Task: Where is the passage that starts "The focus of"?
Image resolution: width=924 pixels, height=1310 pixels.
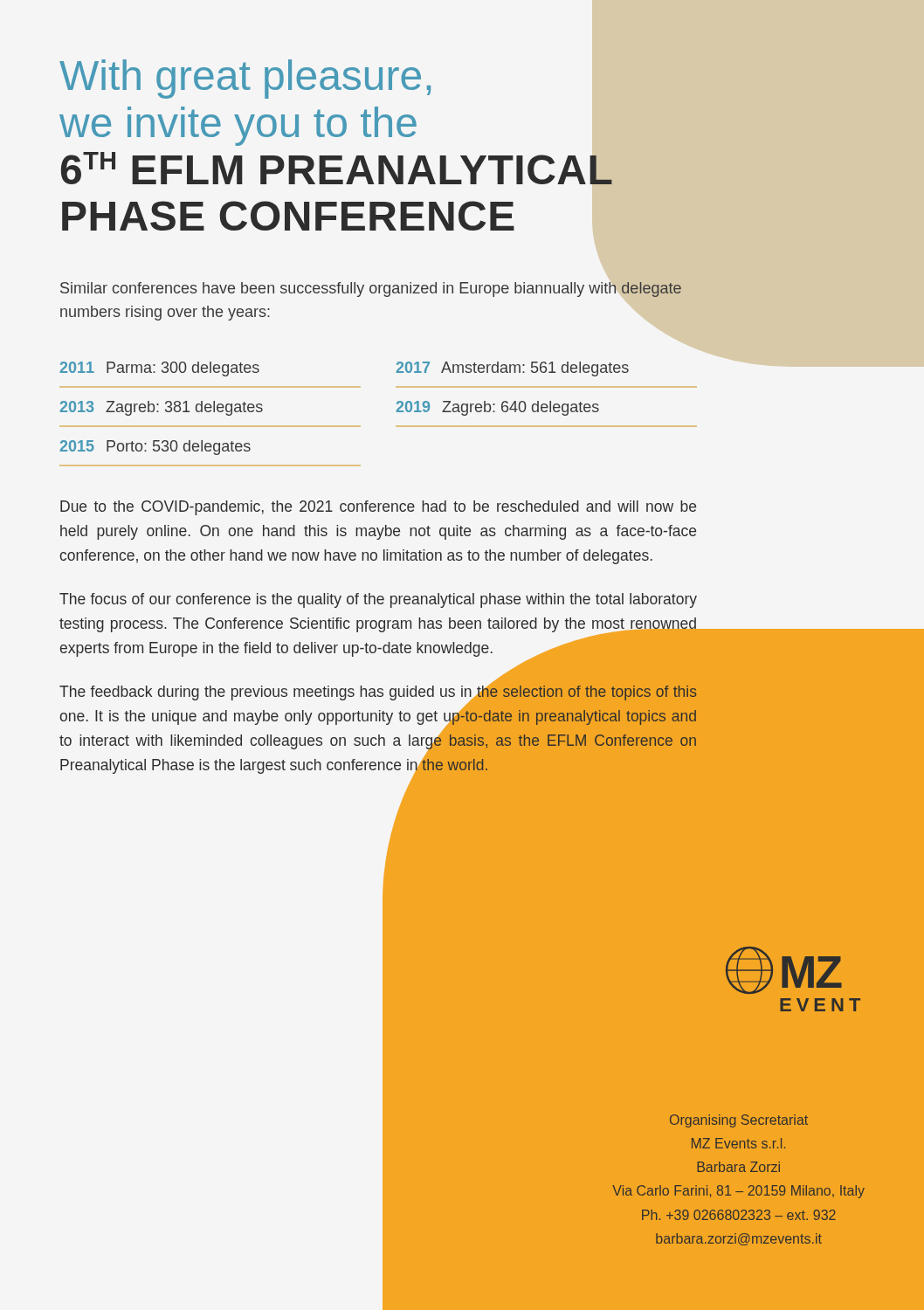Action: [378, 624]
